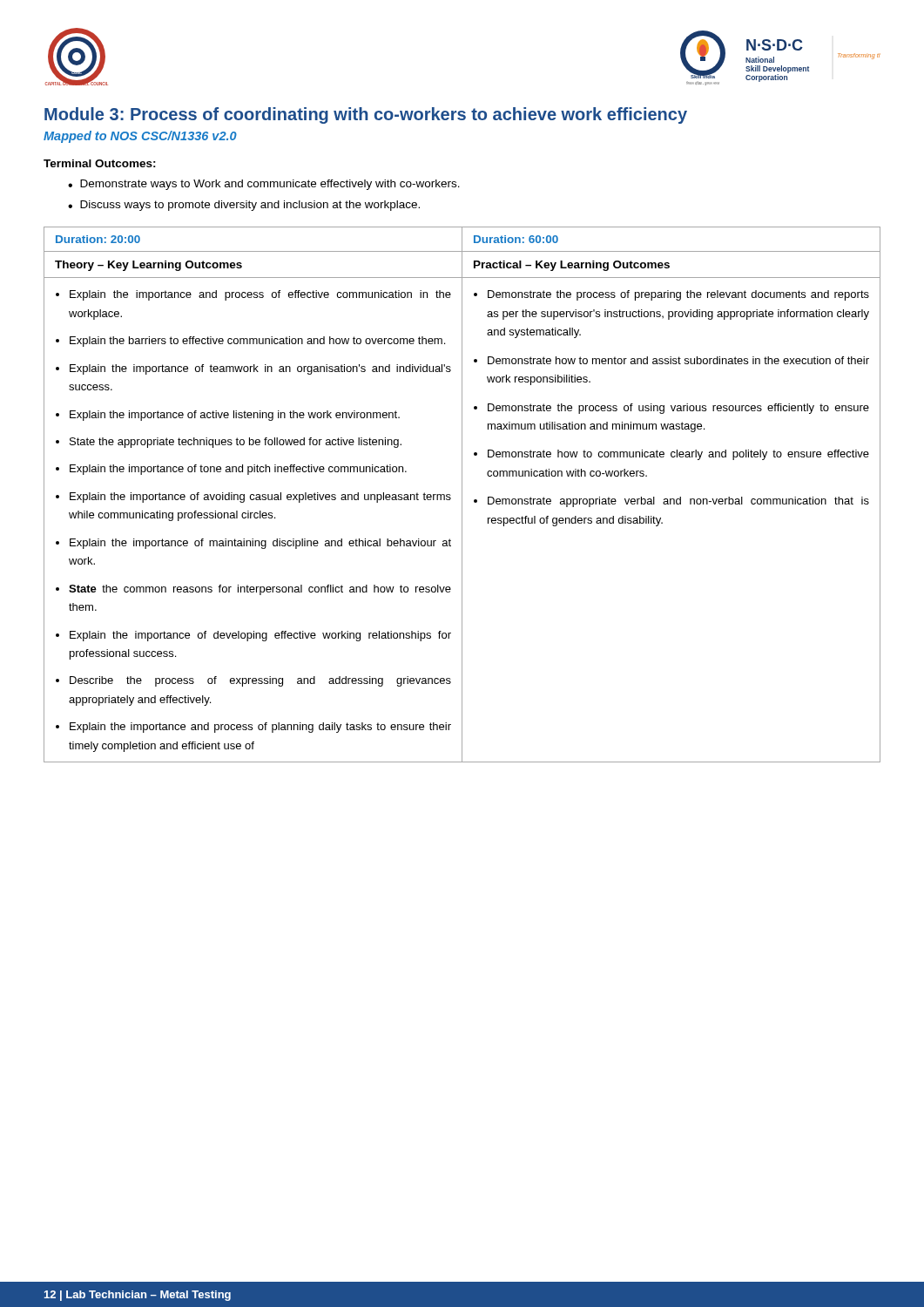Viewport: 924px width, 1307px height.
Task: Click the table
Action: (462, 495)
